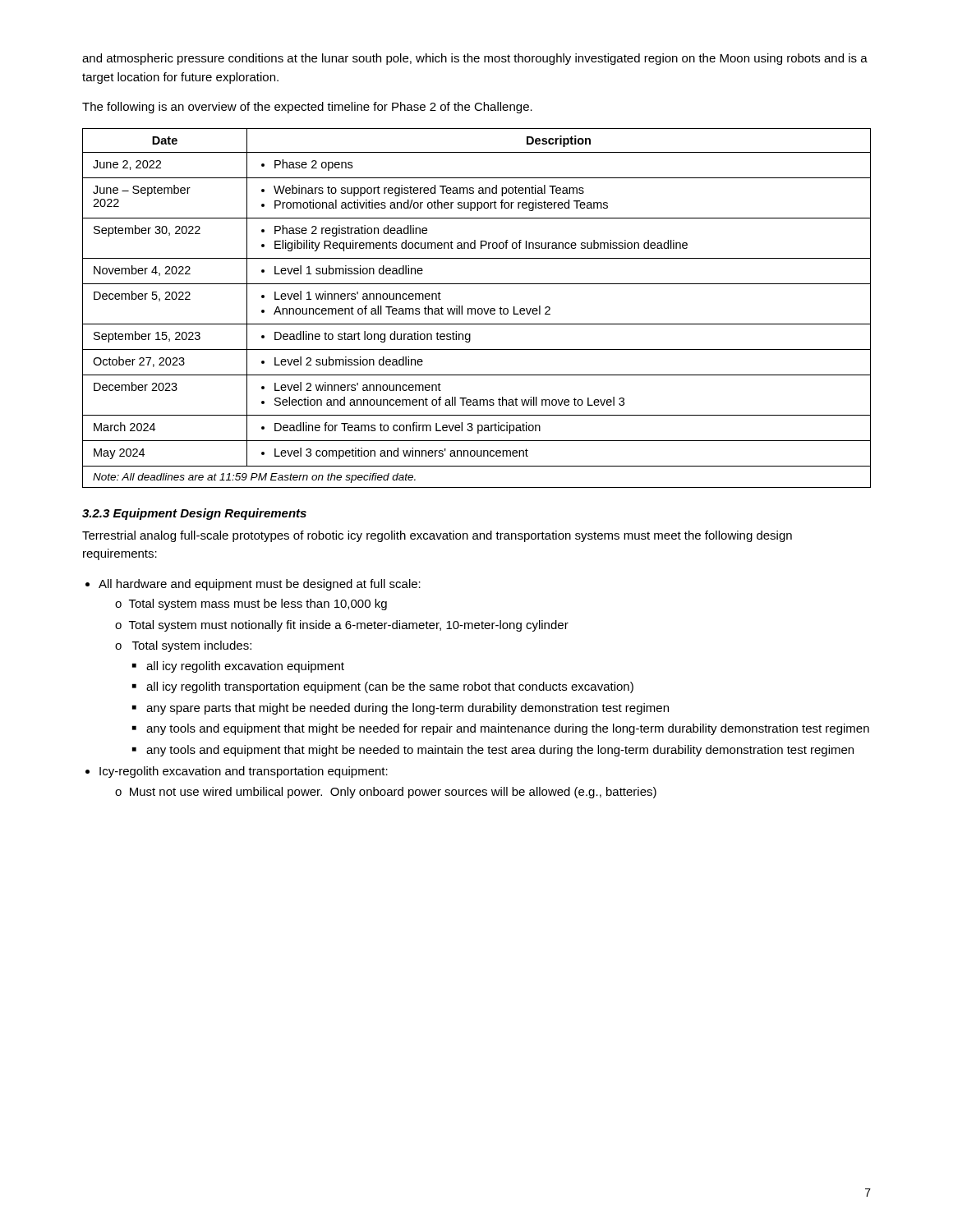The image size is (953, 1232).
Task: Point to the block beginning "All hardware and equipment must be designed"
Action: click(260, 585)
